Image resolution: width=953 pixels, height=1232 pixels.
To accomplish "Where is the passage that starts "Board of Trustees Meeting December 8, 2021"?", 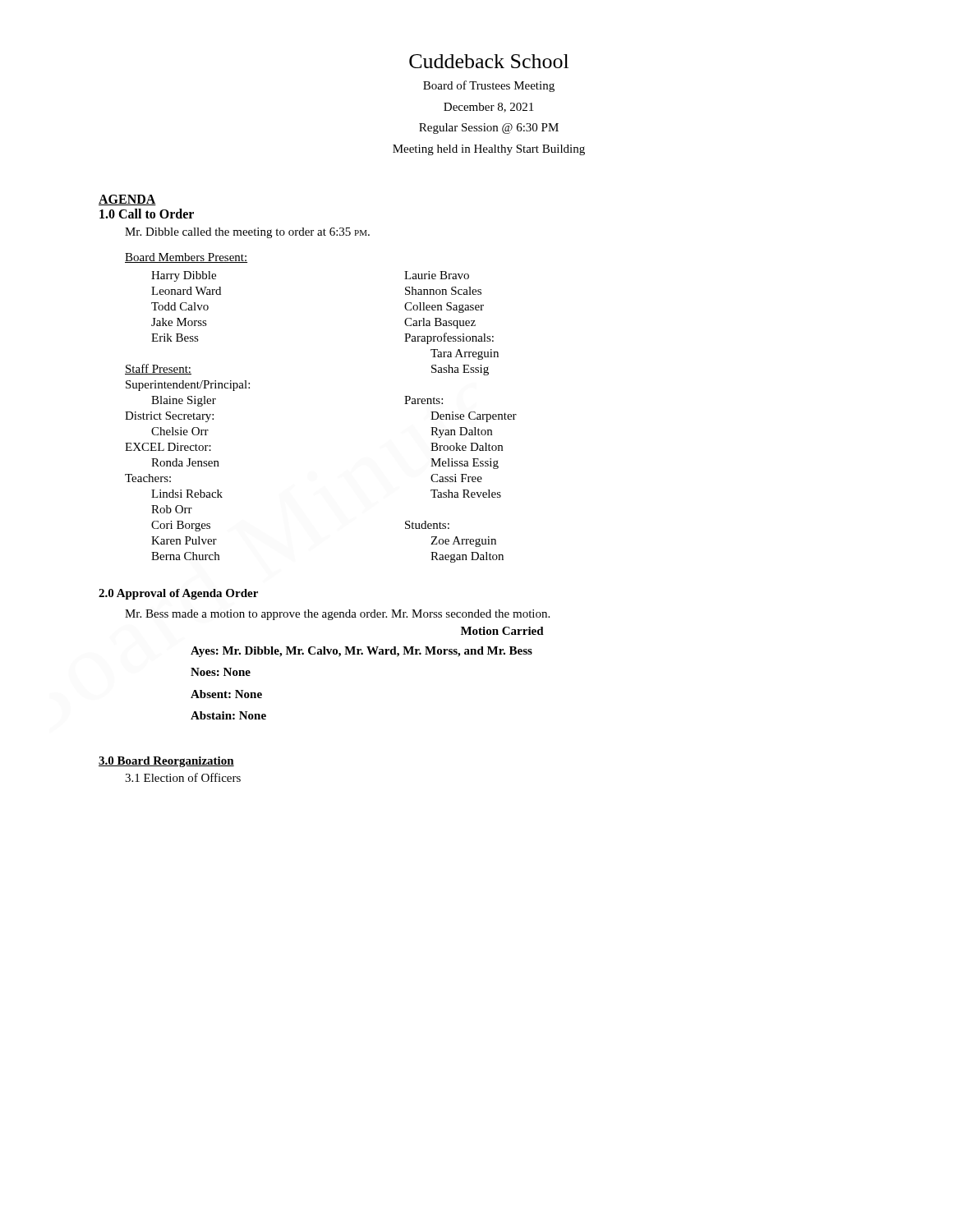I will [489, 117].
